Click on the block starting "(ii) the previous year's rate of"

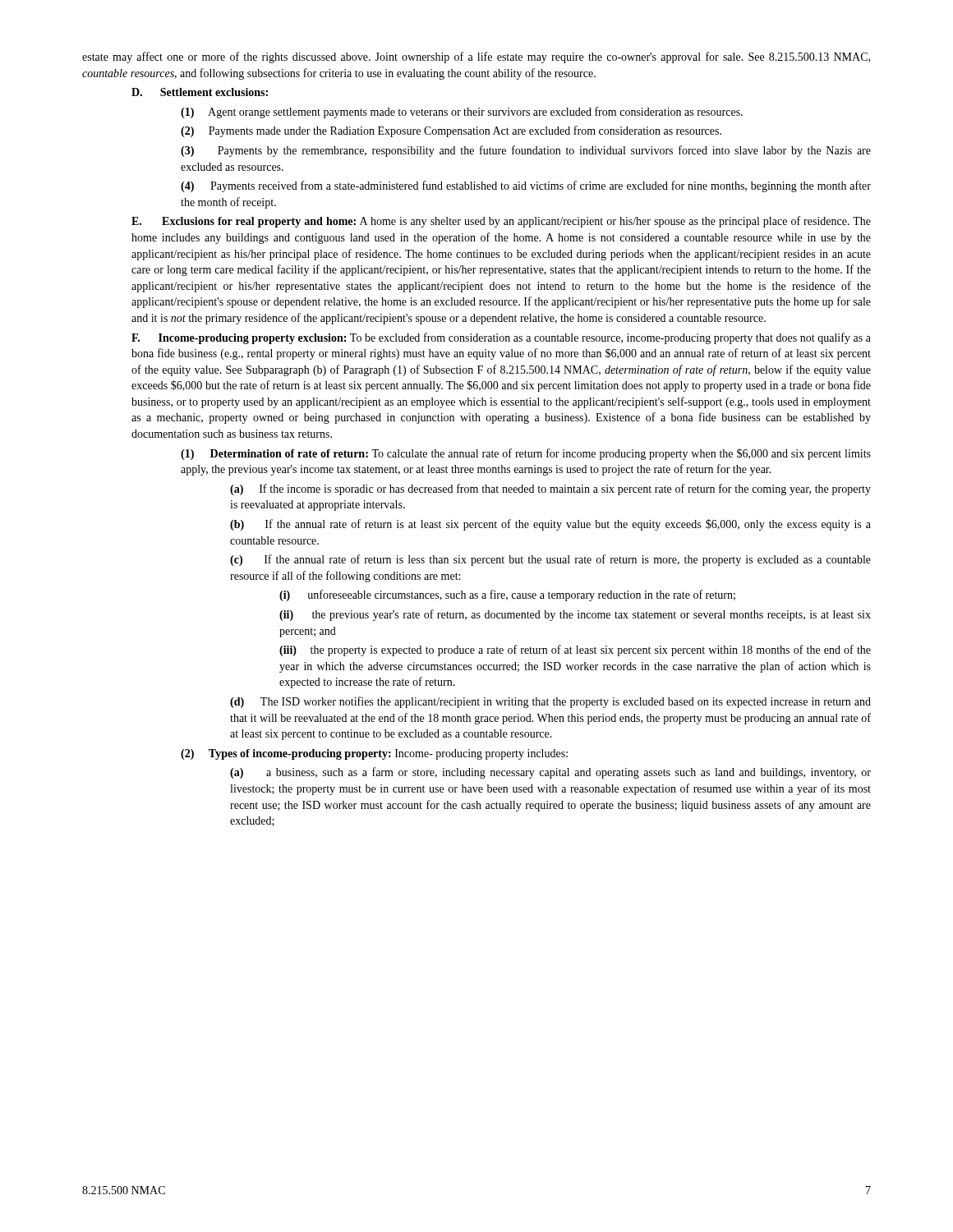(575, 623)
